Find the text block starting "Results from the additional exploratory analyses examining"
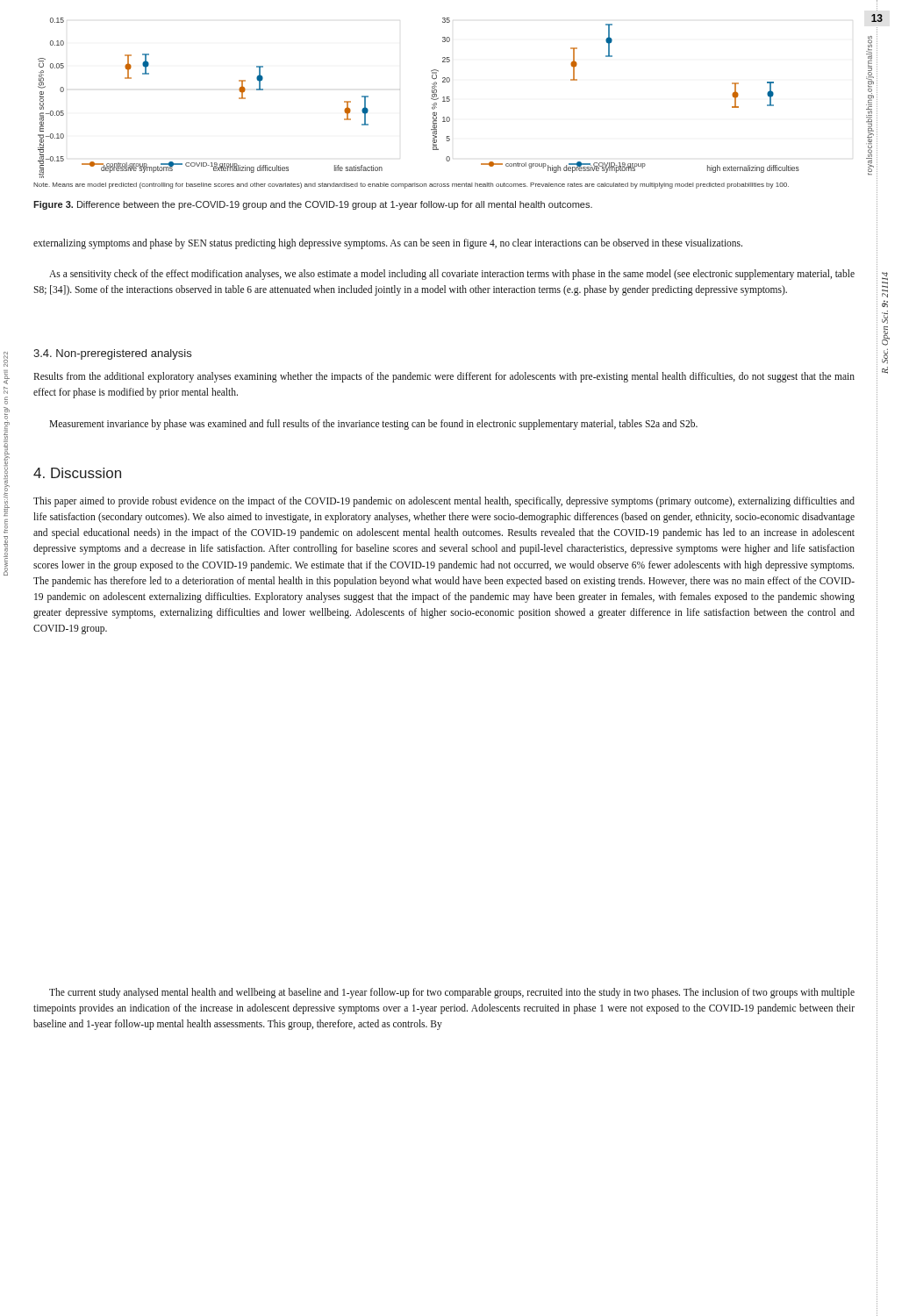Image resolution: width=909 pixels, height=1316 pixels. [444, 384]
